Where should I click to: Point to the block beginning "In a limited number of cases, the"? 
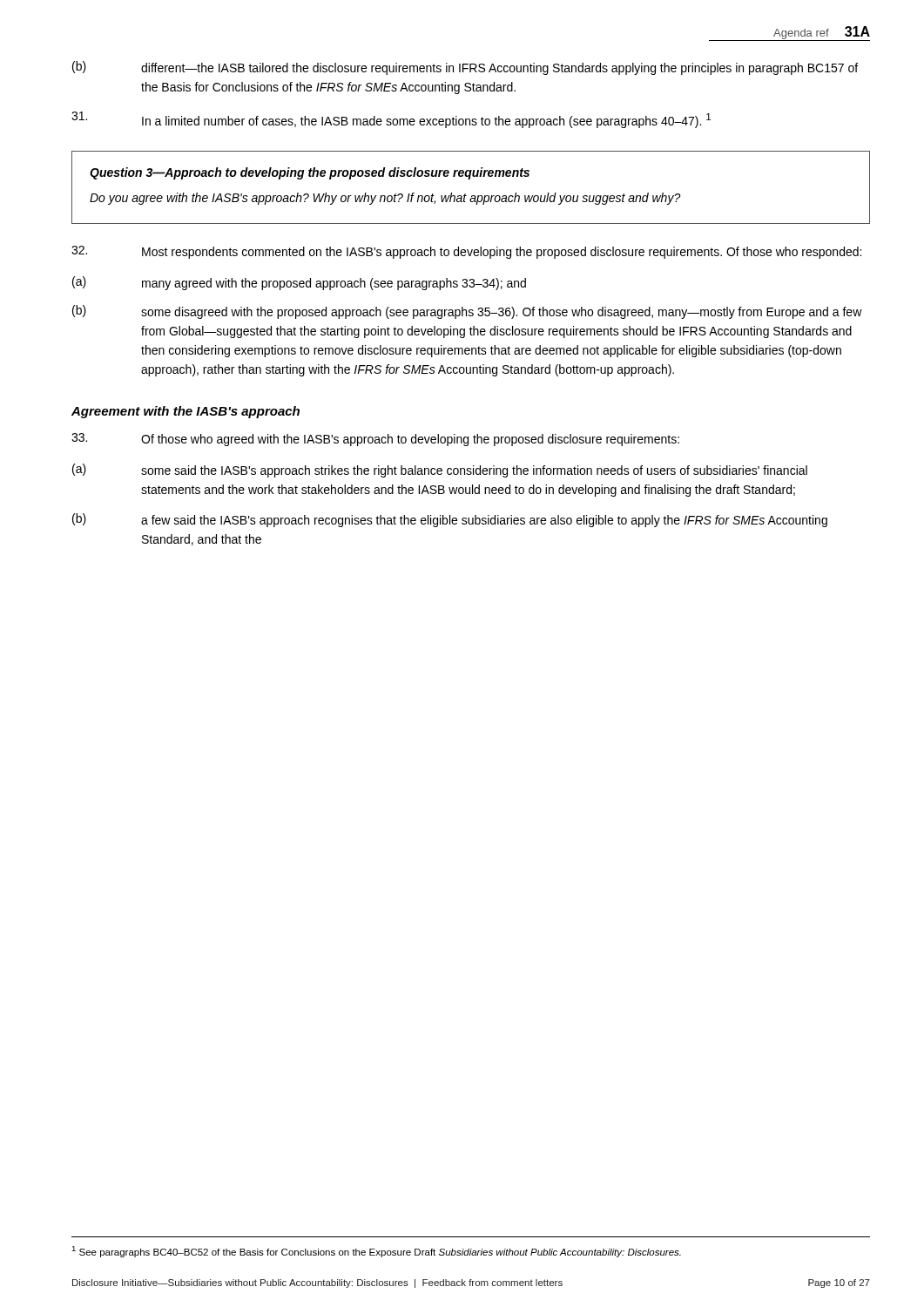tap(391, 120)
